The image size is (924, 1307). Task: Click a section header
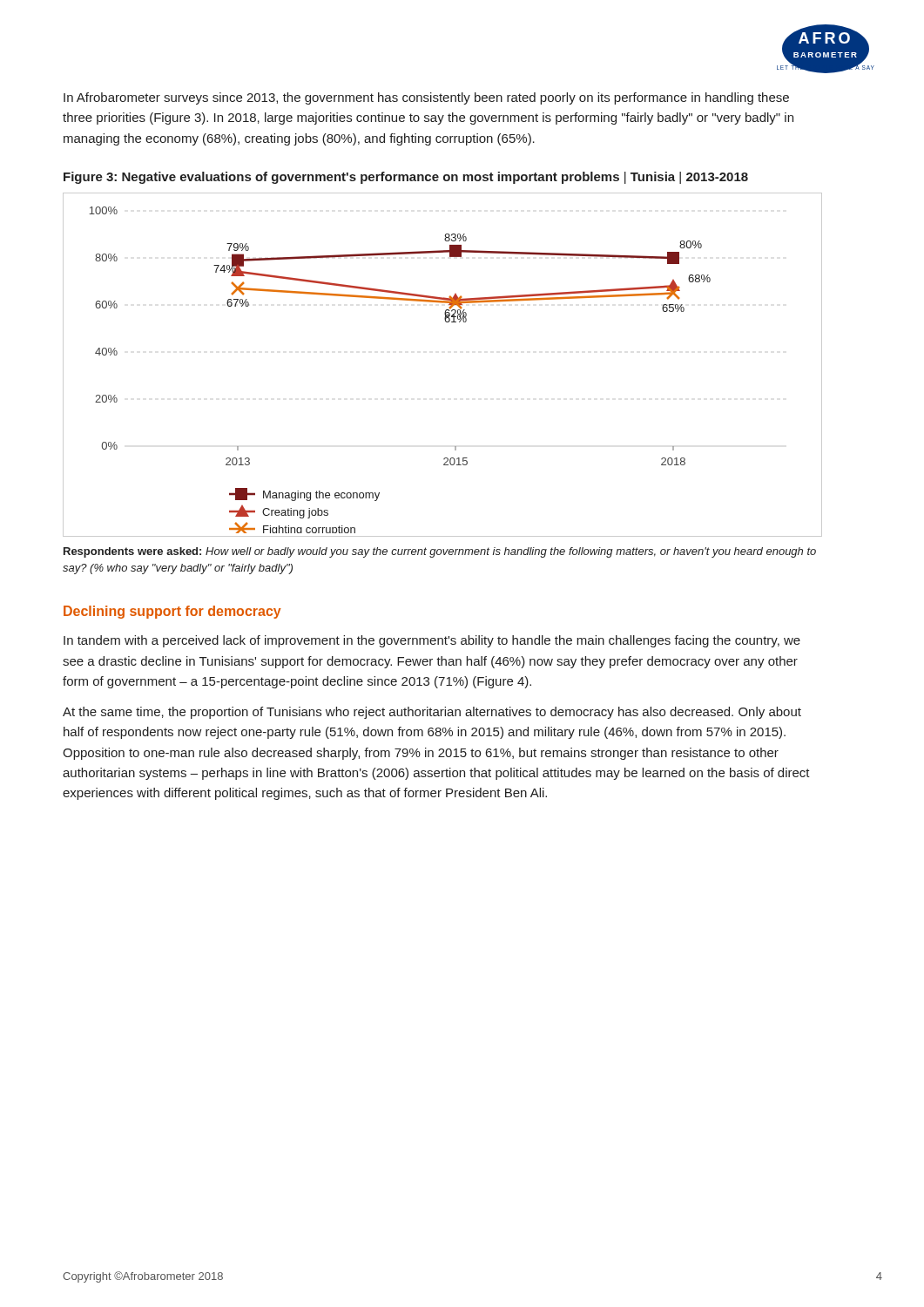click(x=172, y=612)
